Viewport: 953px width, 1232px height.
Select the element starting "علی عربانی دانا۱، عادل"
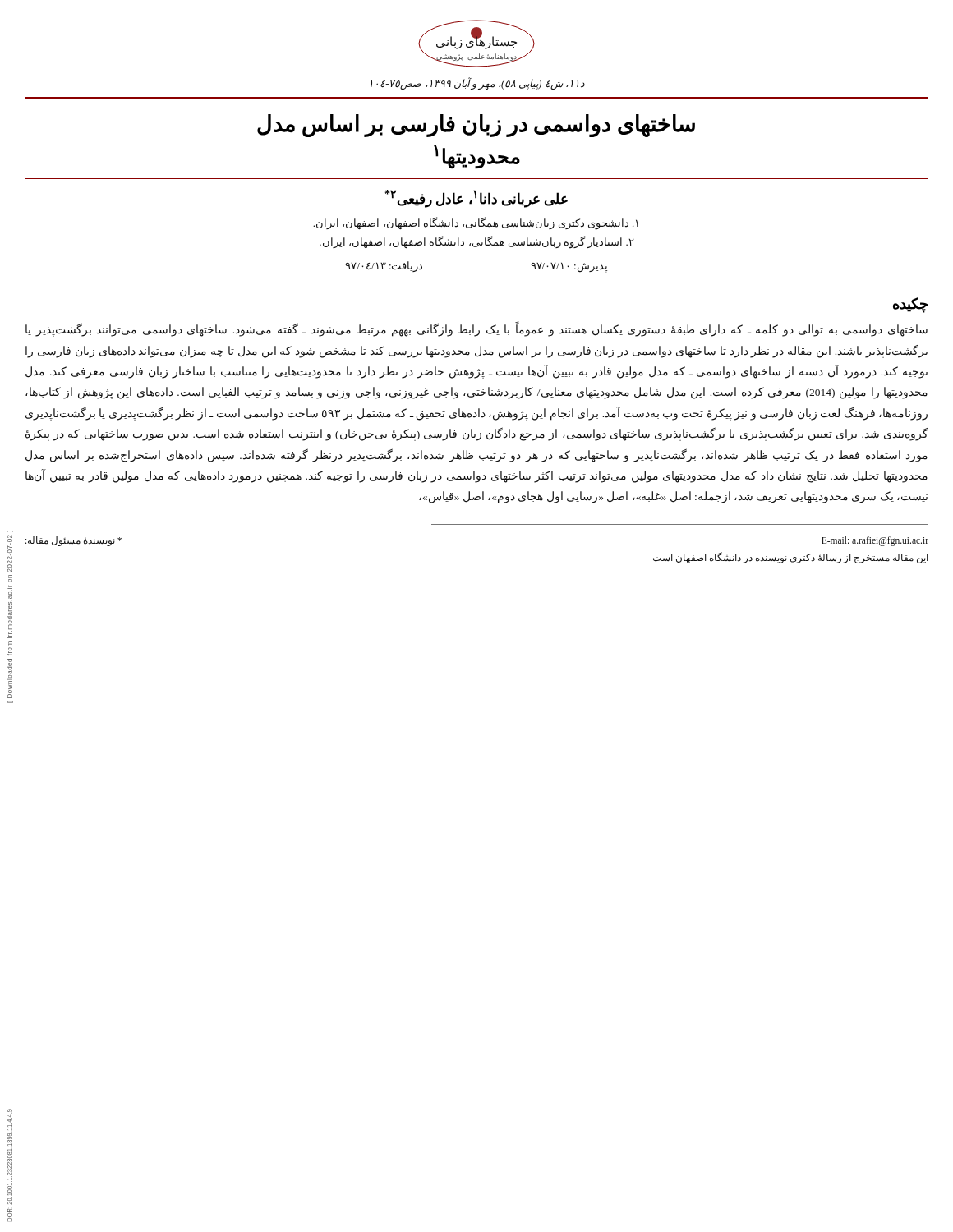point(476,197)
